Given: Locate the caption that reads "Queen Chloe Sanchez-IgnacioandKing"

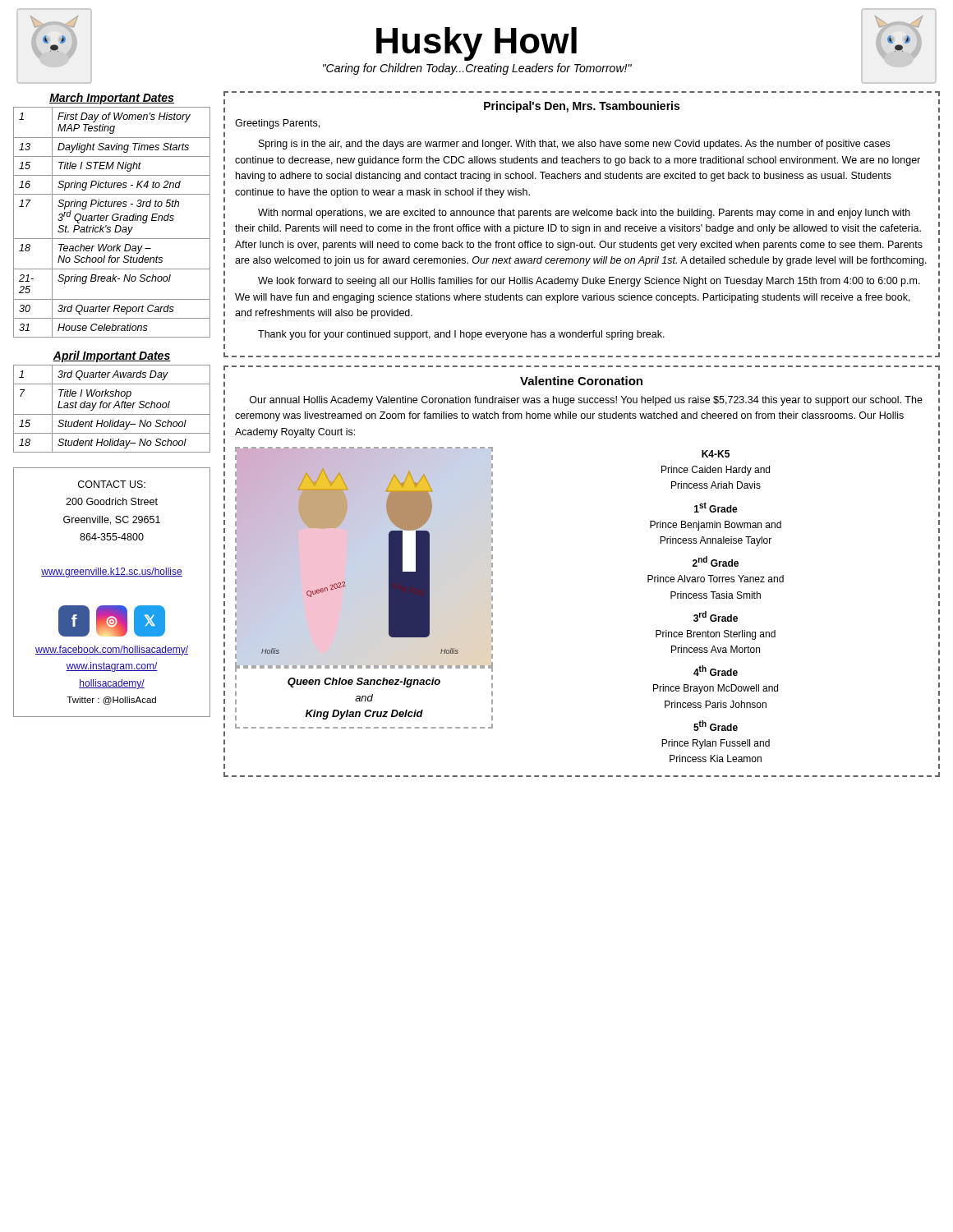Looking at the screenshot, I should point(364,697).
